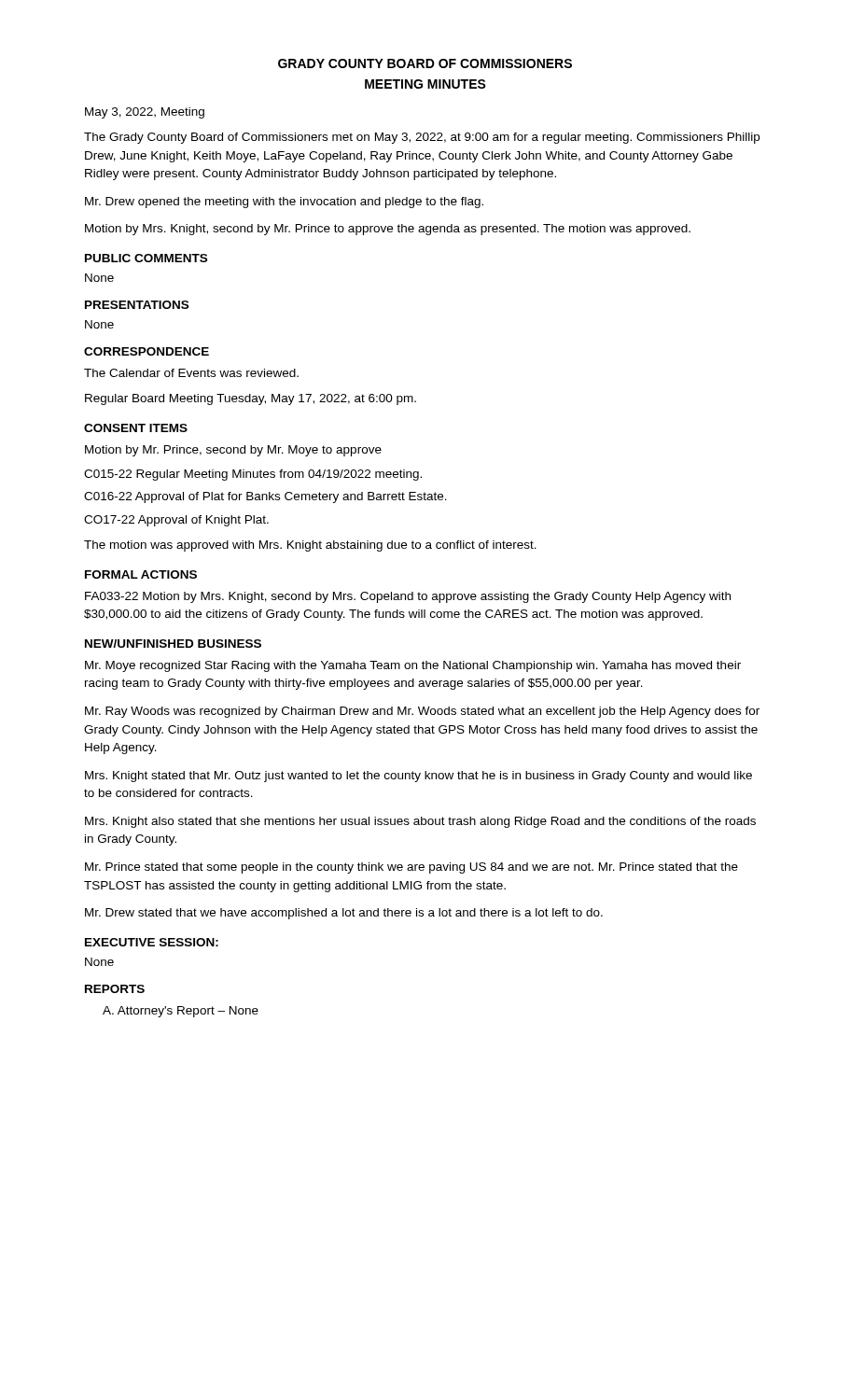Select the block starting "A. Attorney's Report"

click(x=180, y=1010)
